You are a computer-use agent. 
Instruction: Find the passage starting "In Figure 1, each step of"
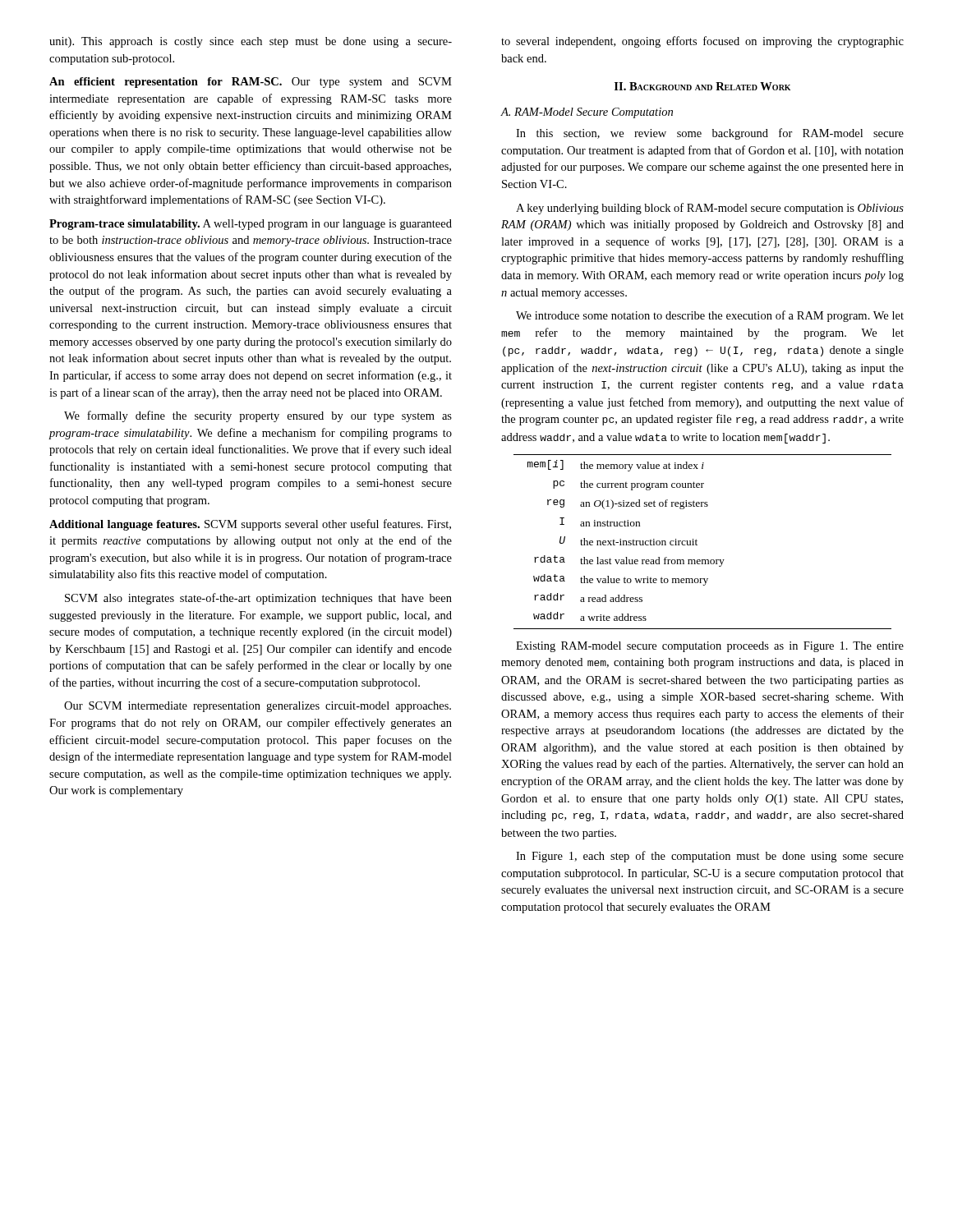pos(702,882)
